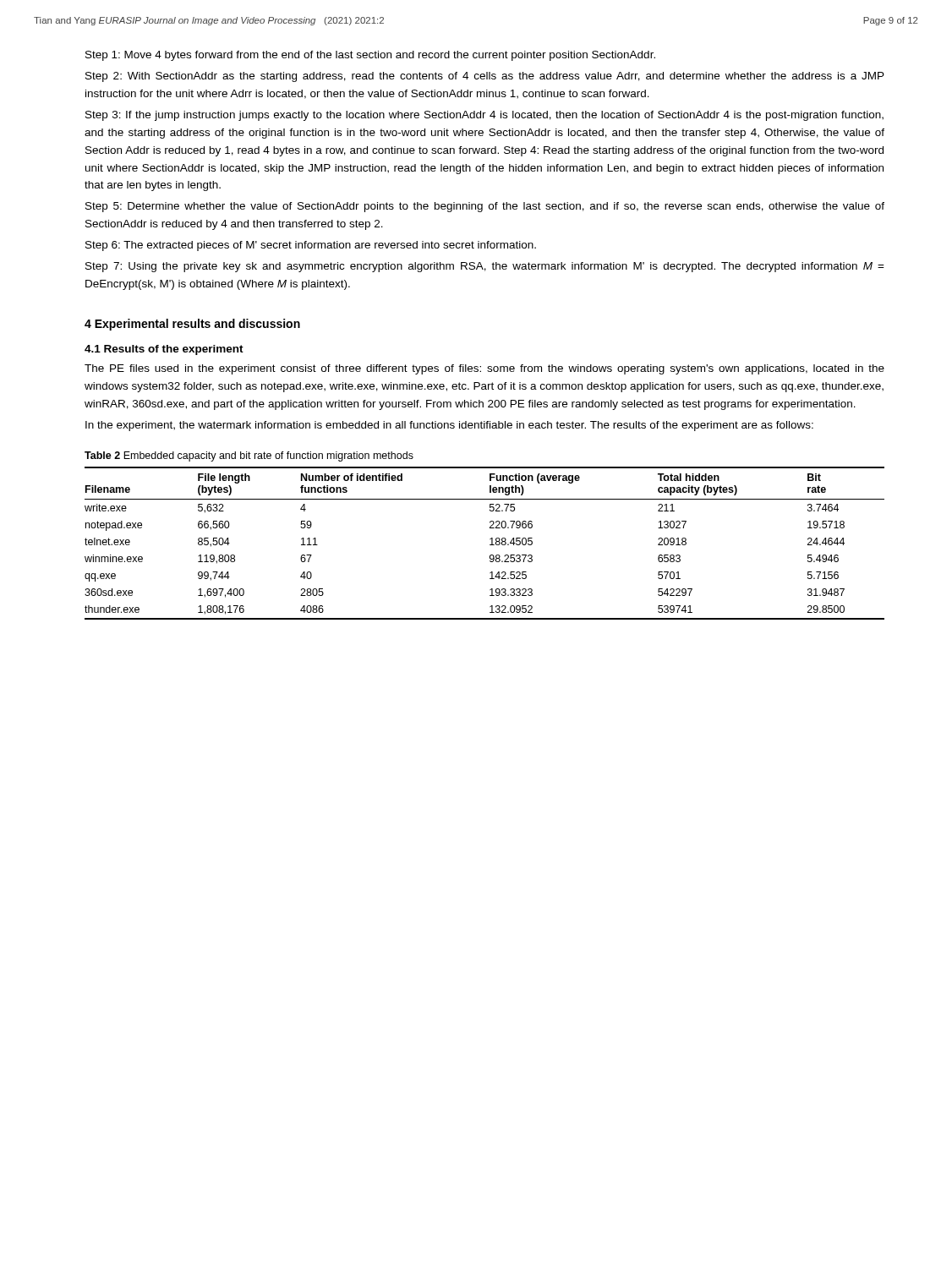Navigate to the text starting "In the experiment, the watermark"
This screenshot has width=952, height=1268.
point(449,425)
